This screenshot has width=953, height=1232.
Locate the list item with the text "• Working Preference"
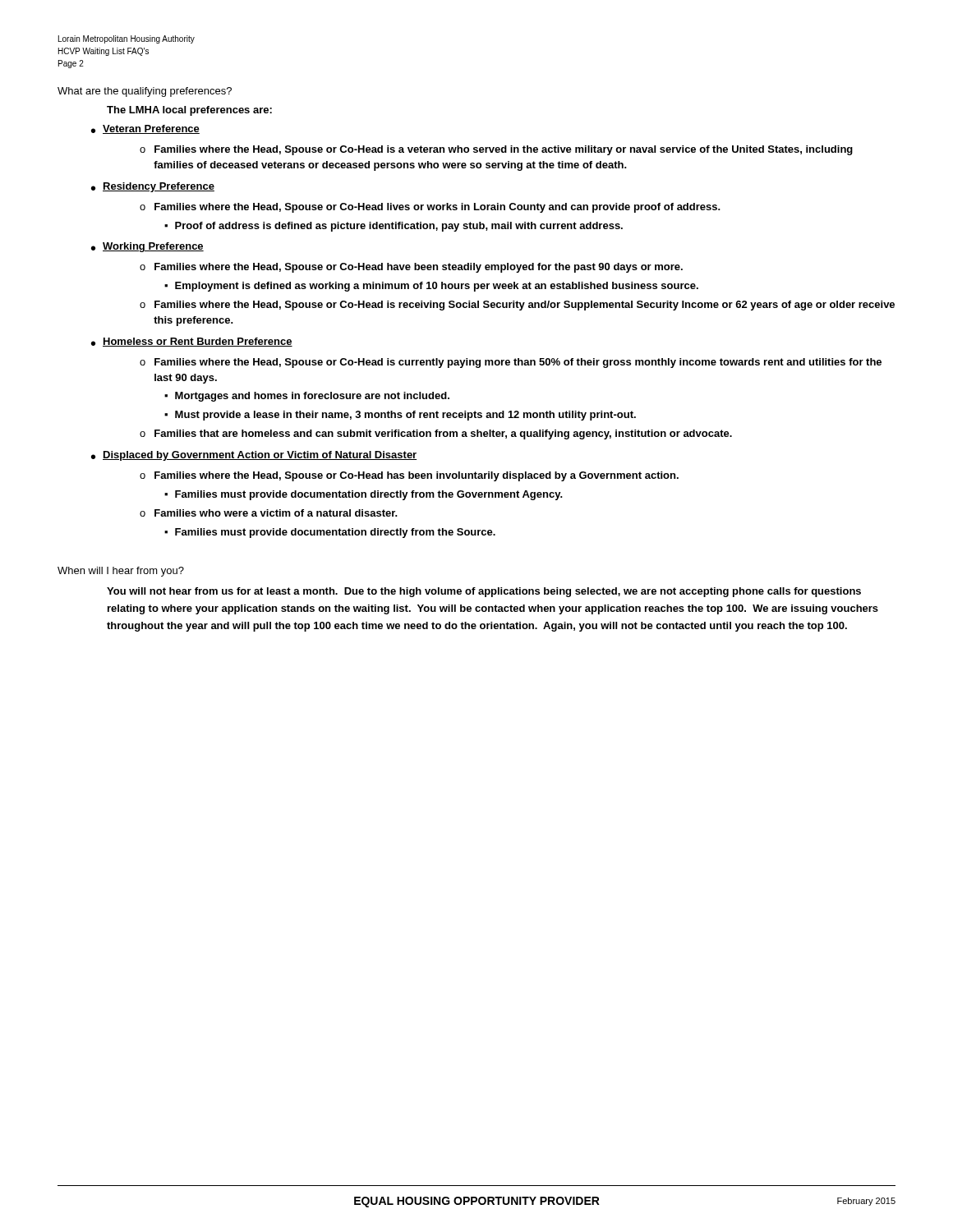pyautogui.click(x=147, y=248)
